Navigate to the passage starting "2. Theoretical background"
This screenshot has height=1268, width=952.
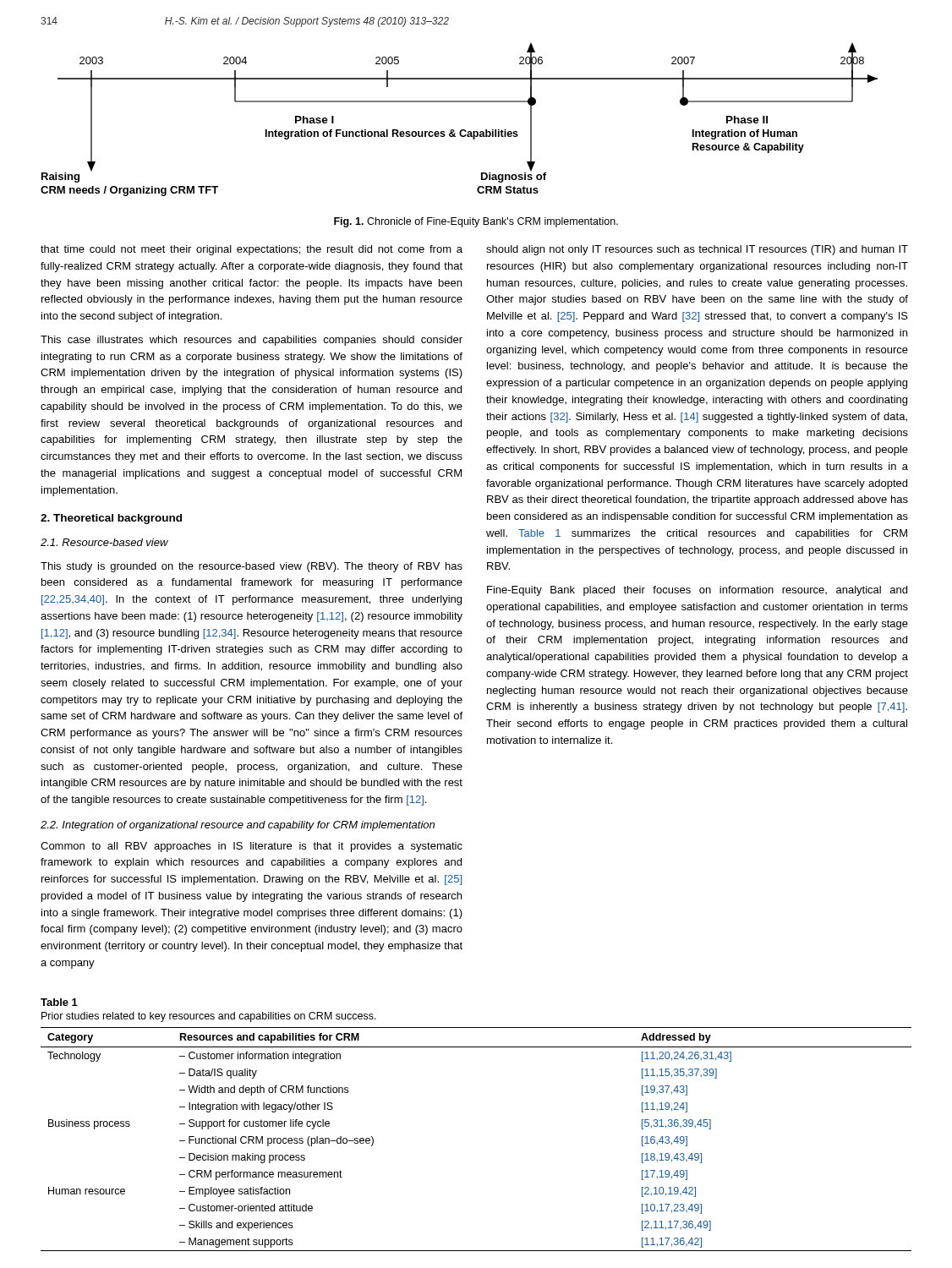112,518
